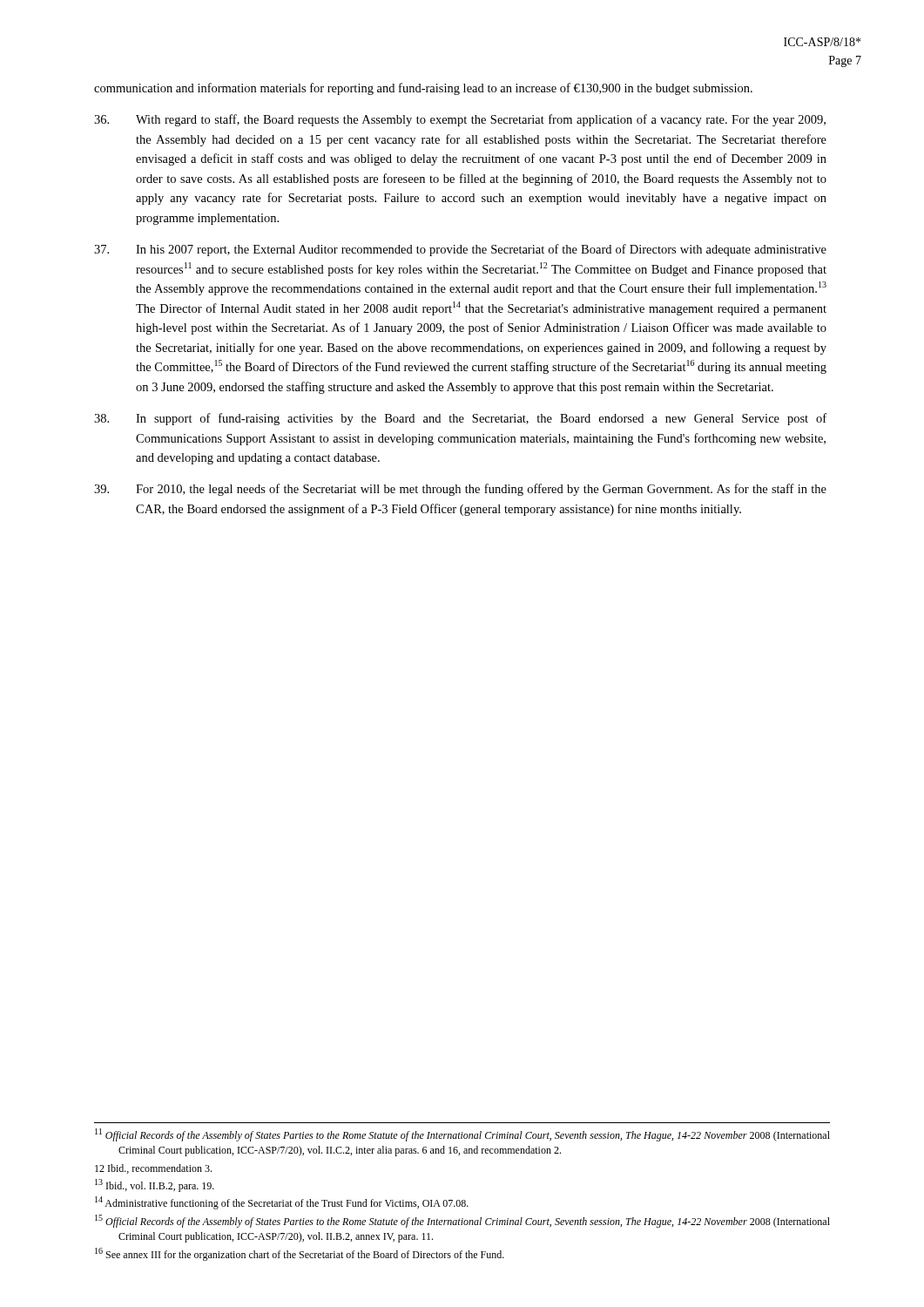
Task: Select the text block that says "For 2010, the legal"
Action: 460,499
